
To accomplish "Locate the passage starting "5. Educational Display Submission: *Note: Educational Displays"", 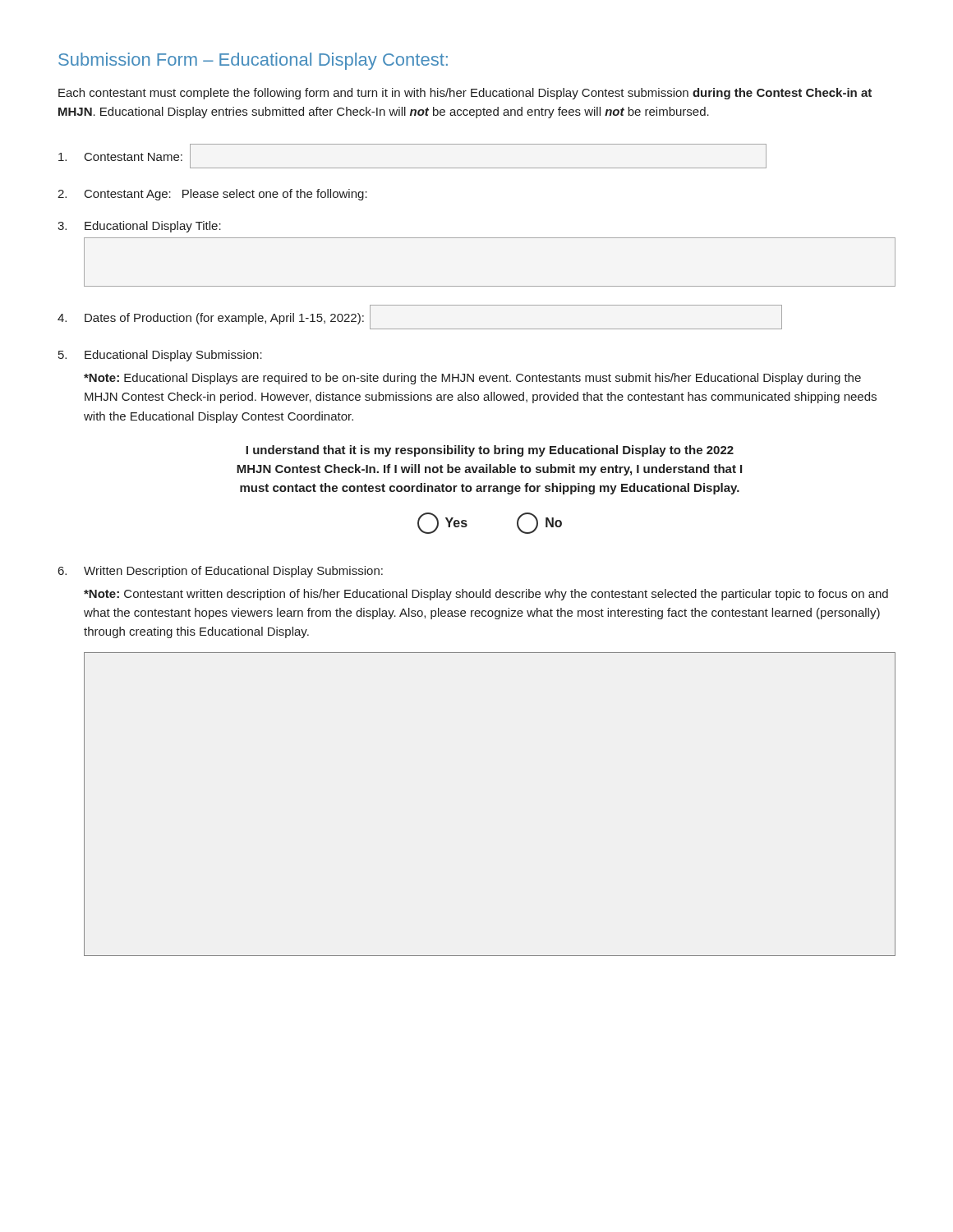I will coord(476,448).
